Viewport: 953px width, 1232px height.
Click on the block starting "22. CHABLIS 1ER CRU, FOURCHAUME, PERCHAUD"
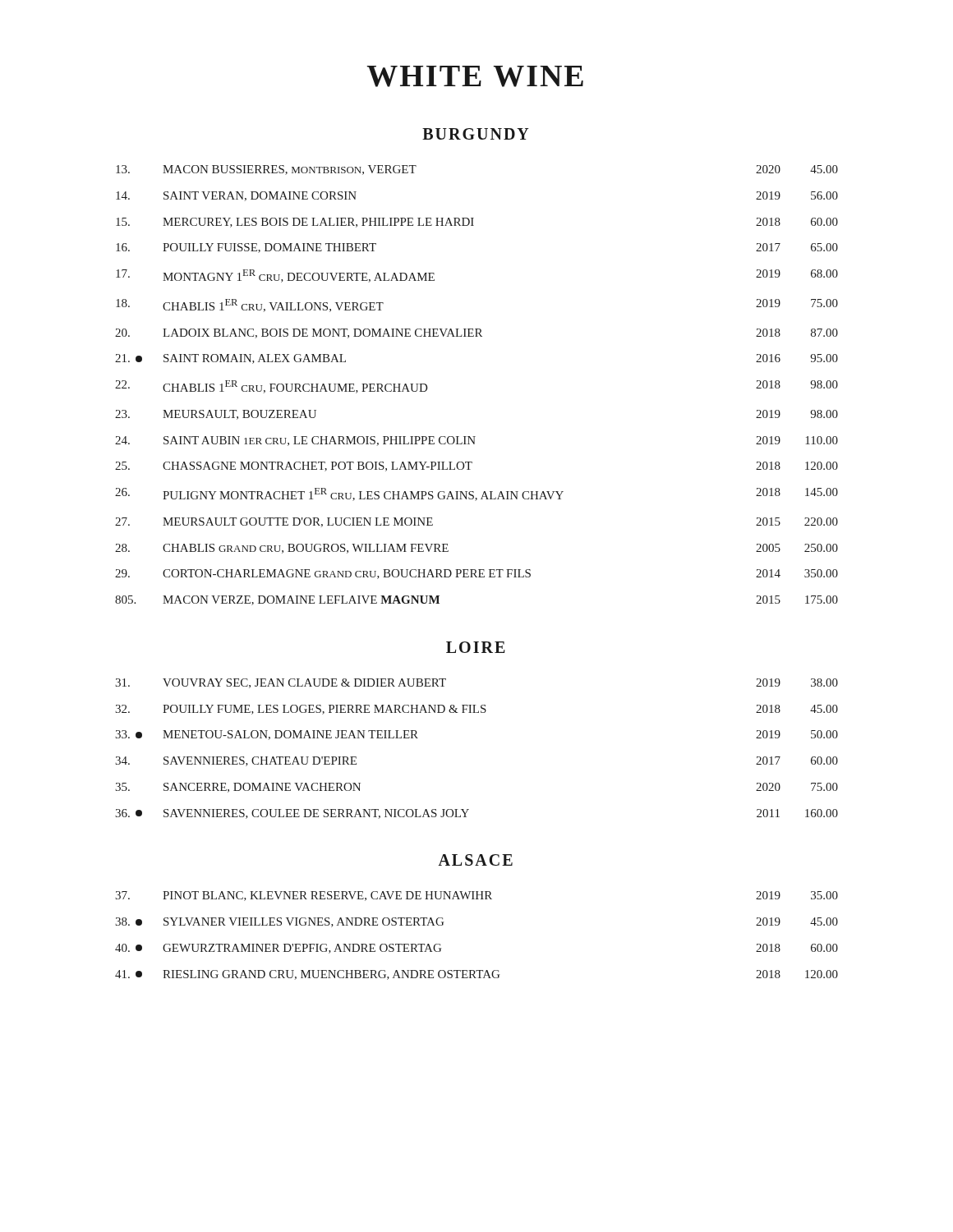pos(298,388)
